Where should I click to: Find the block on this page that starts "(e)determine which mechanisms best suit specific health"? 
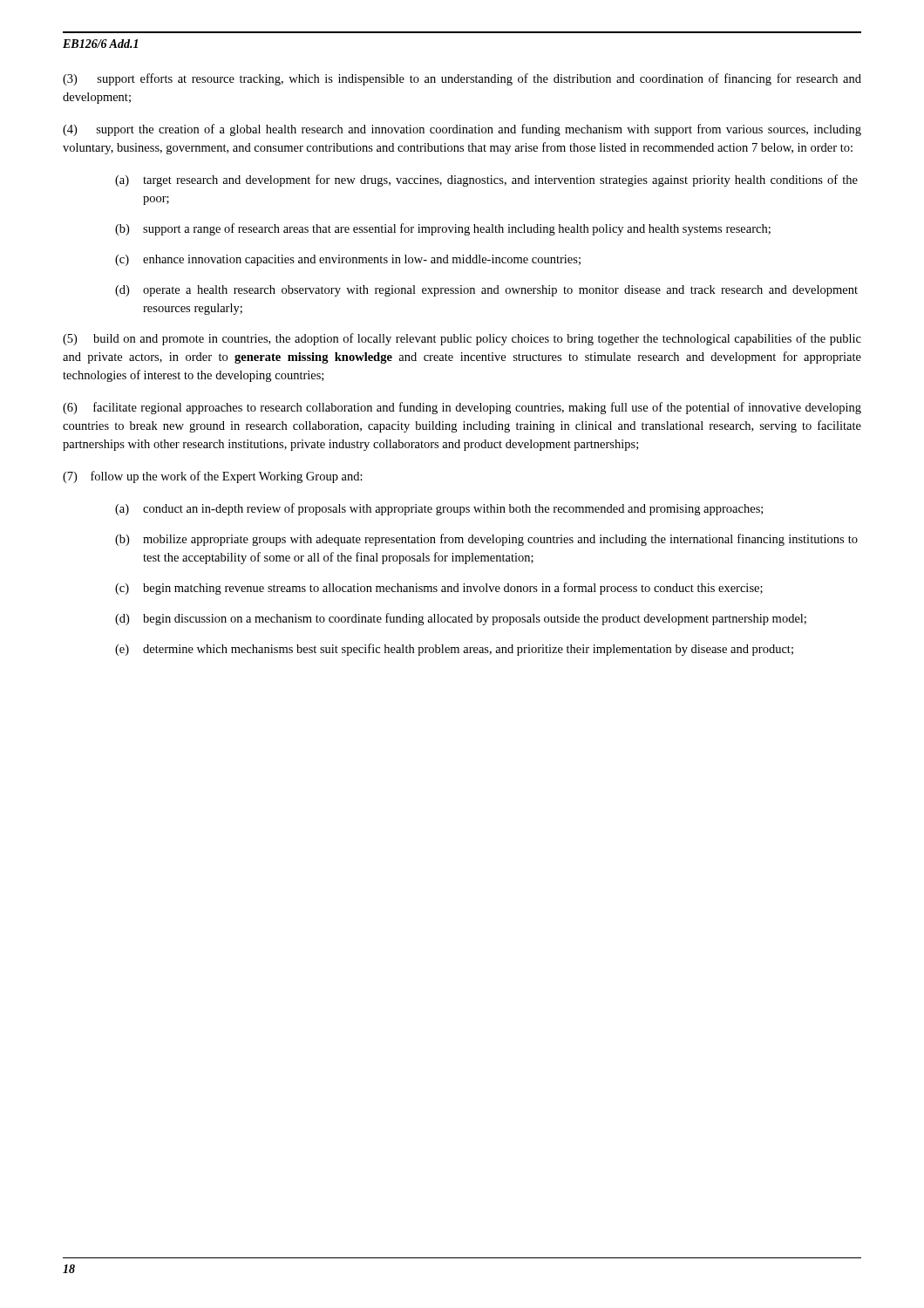pos(486,650)
